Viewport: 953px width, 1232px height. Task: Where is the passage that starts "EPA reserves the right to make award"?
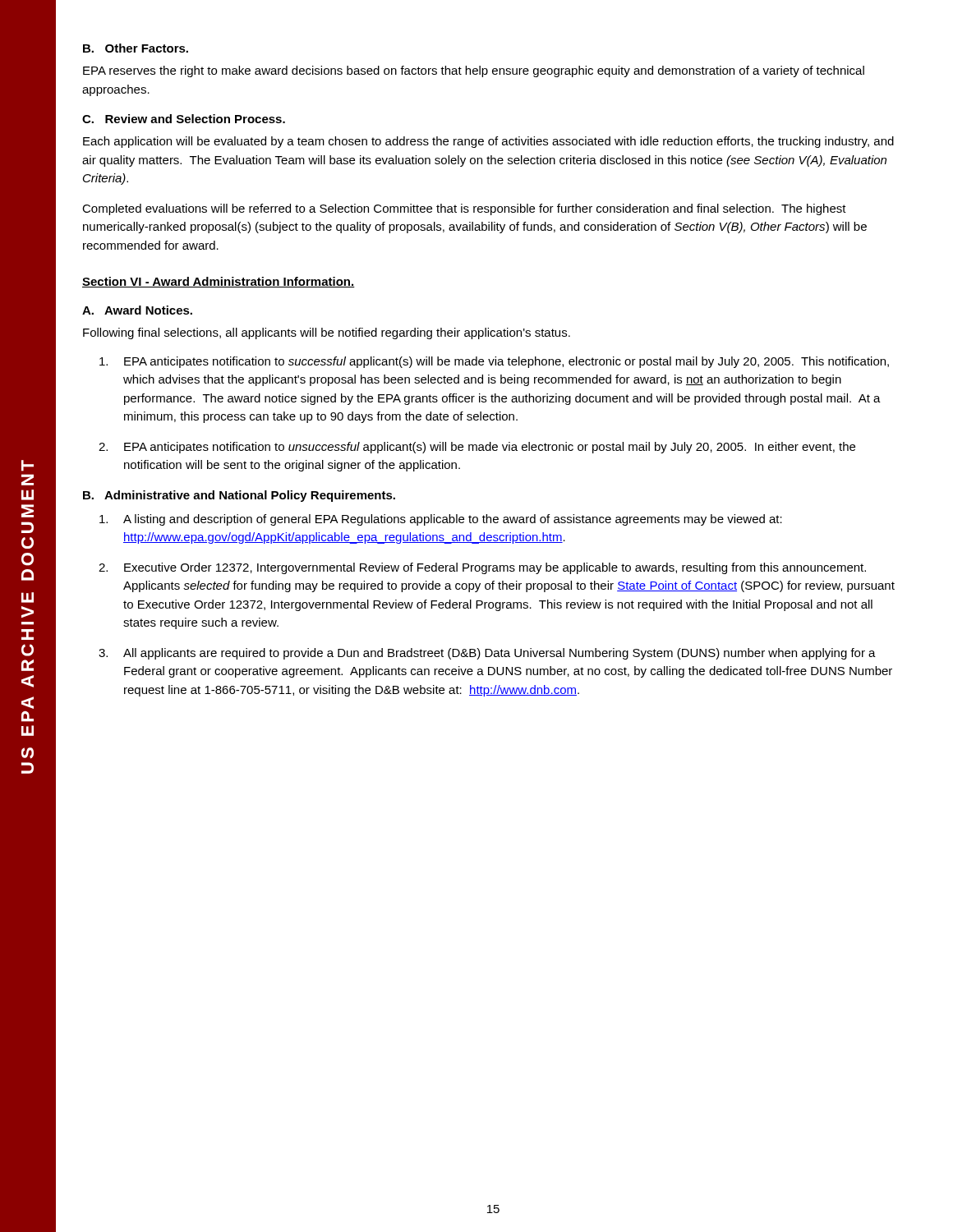pyautogui.click(x=474, y=79)
